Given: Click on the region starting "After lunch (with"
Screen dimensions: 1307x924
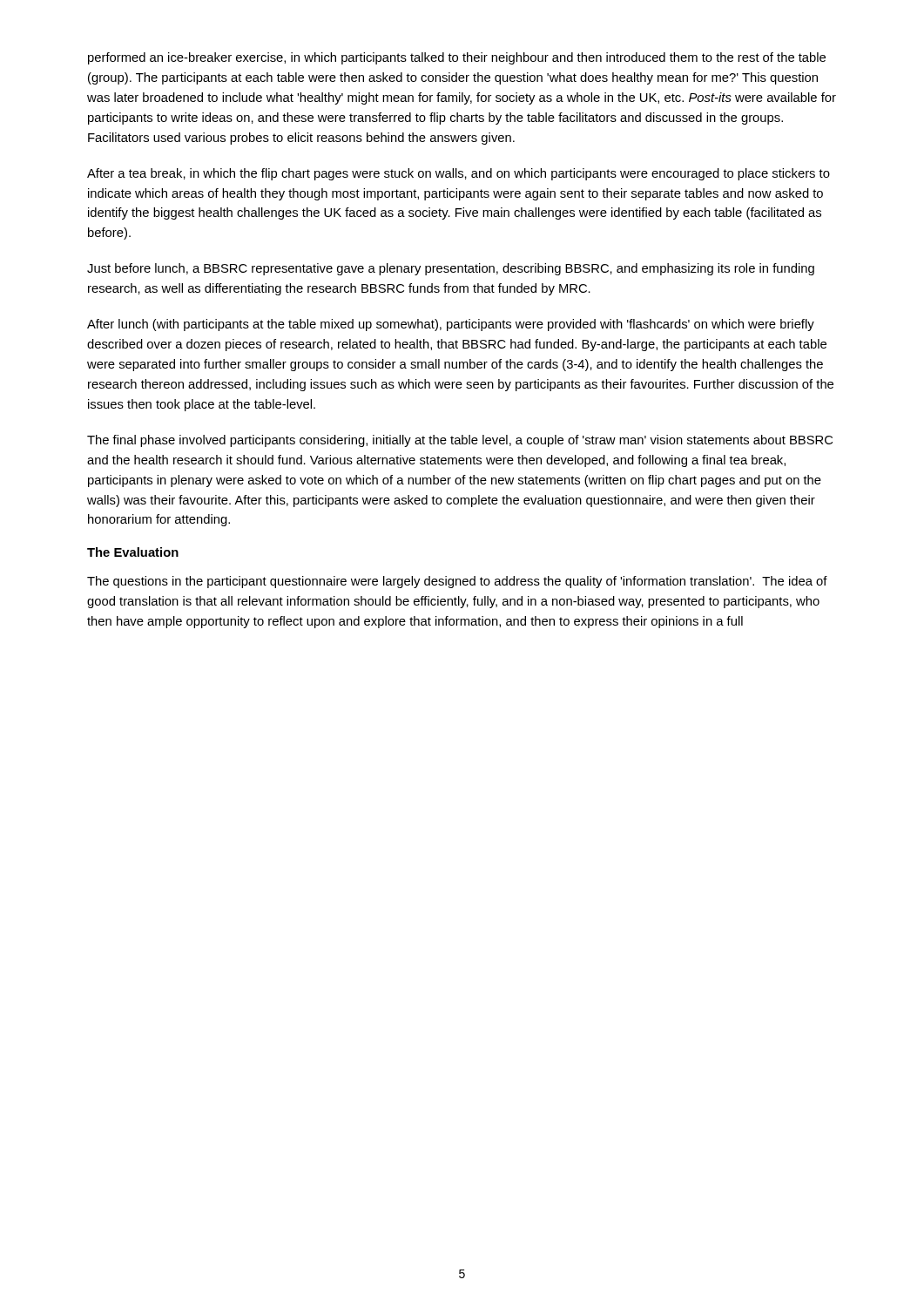Looking at the screenshot, I should click(461, 364).
